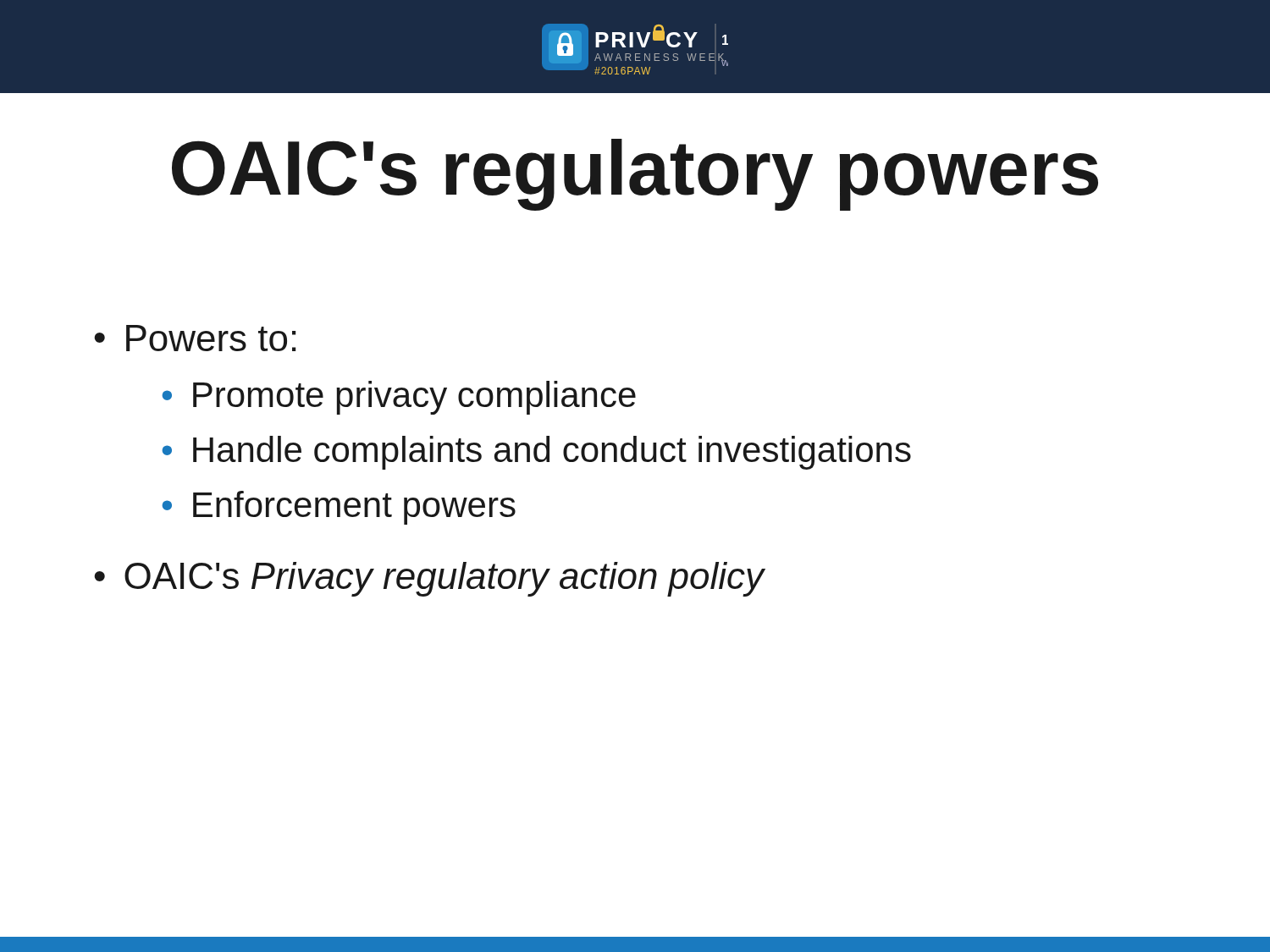Click the passage that begins "• OAIC's Privacy regulatory"
Screen dimensions: 952x1270
click(x=428, y=576)
